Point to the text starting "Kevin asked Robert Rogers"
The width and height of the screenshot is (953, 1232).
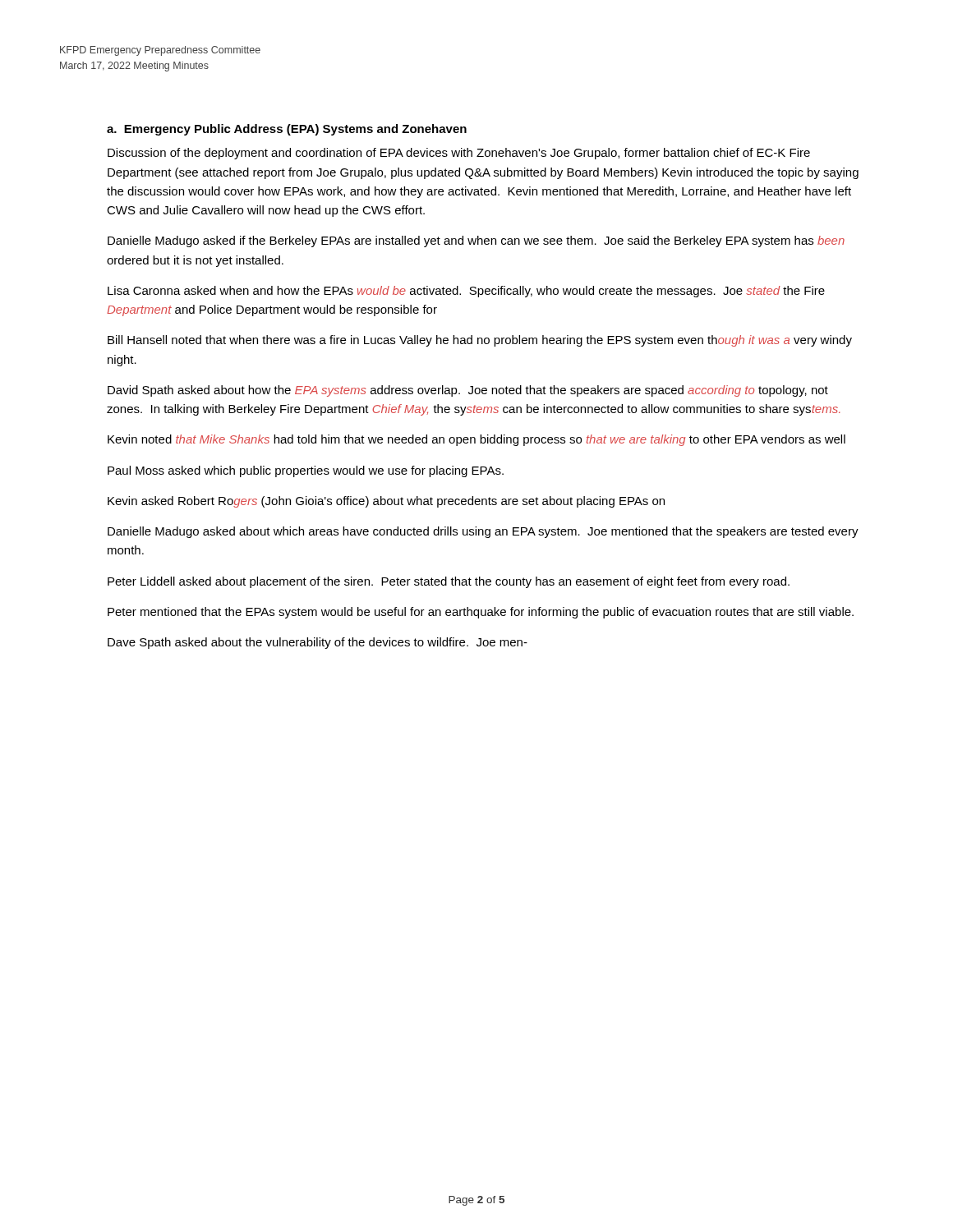386,500
